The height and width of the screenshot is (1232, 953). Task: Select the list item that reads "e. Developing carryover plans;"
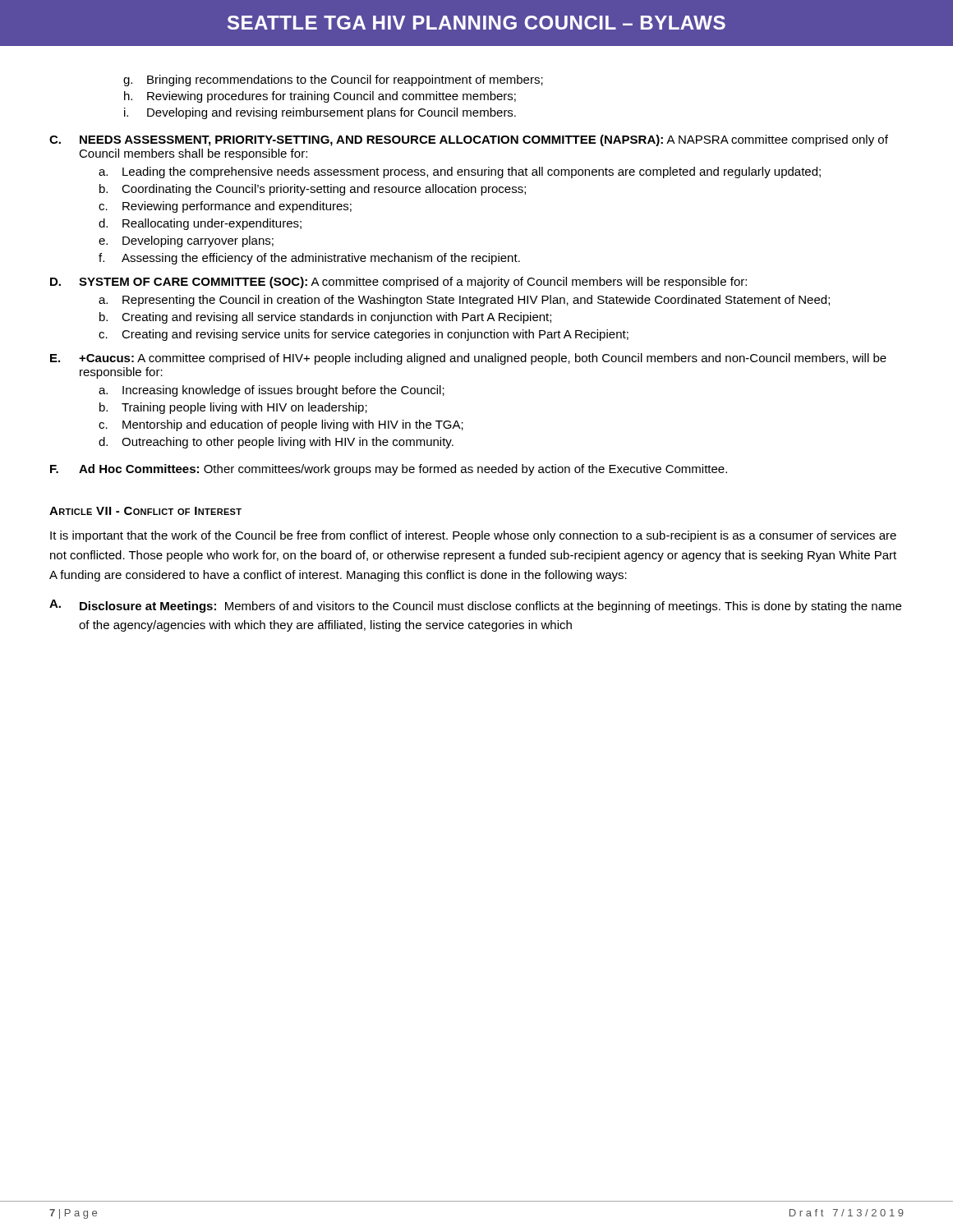(186, 240)
